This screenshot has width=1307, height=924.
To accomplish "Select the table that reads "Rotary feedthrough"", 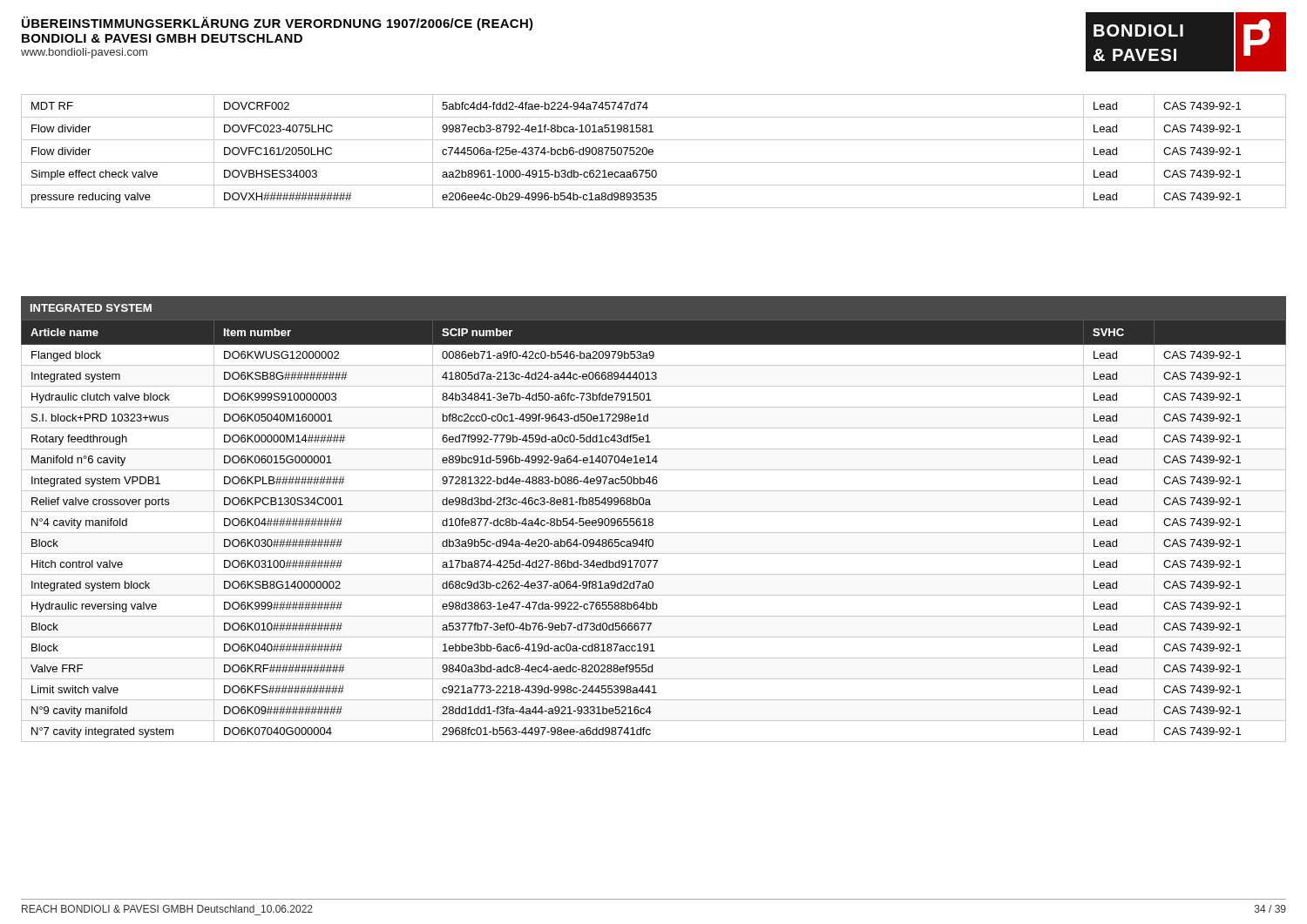I will (x=654, y=531).
